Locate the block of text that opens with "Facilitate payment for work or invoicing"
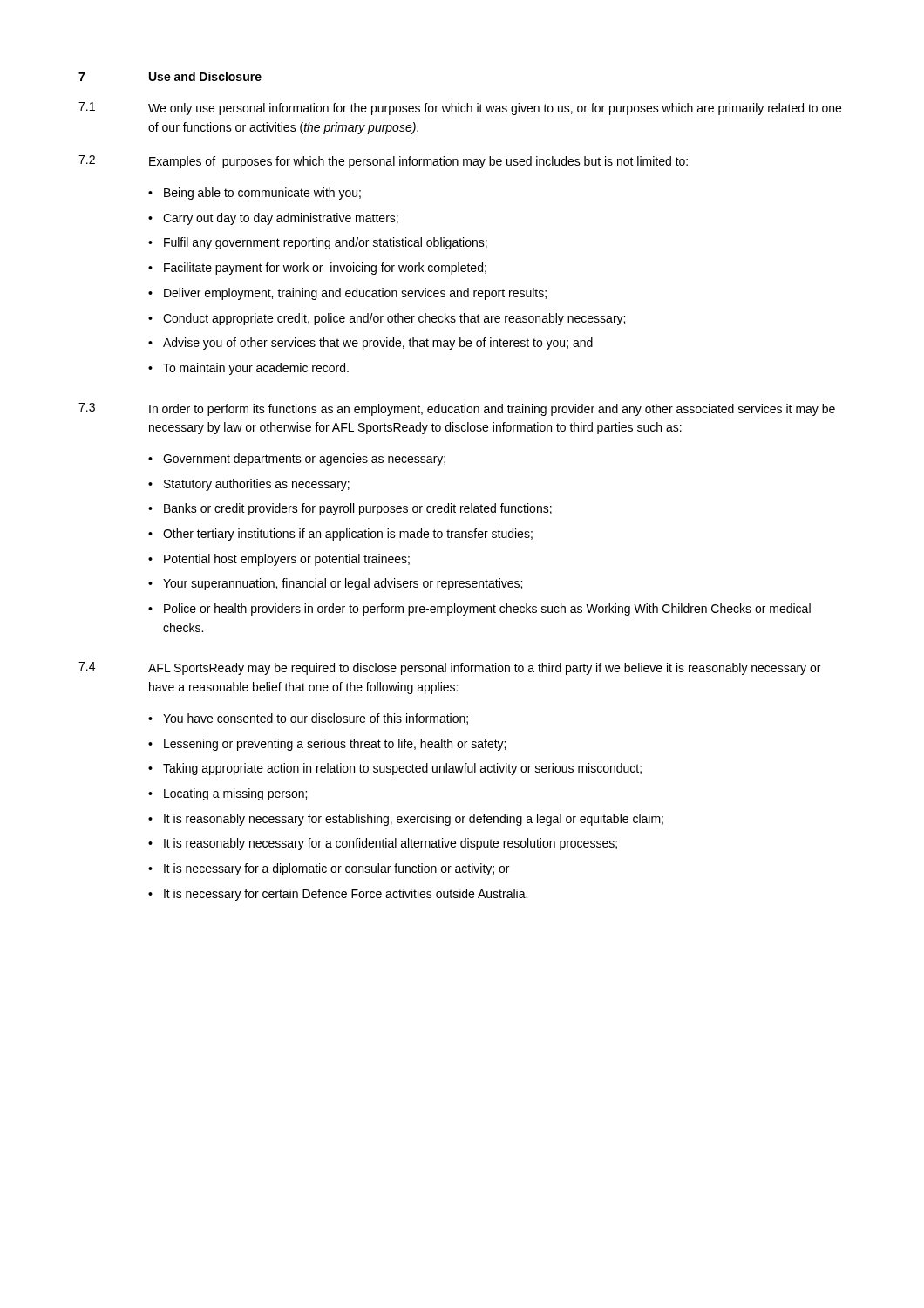The image size is (924, 1308). tap(325, 268)
